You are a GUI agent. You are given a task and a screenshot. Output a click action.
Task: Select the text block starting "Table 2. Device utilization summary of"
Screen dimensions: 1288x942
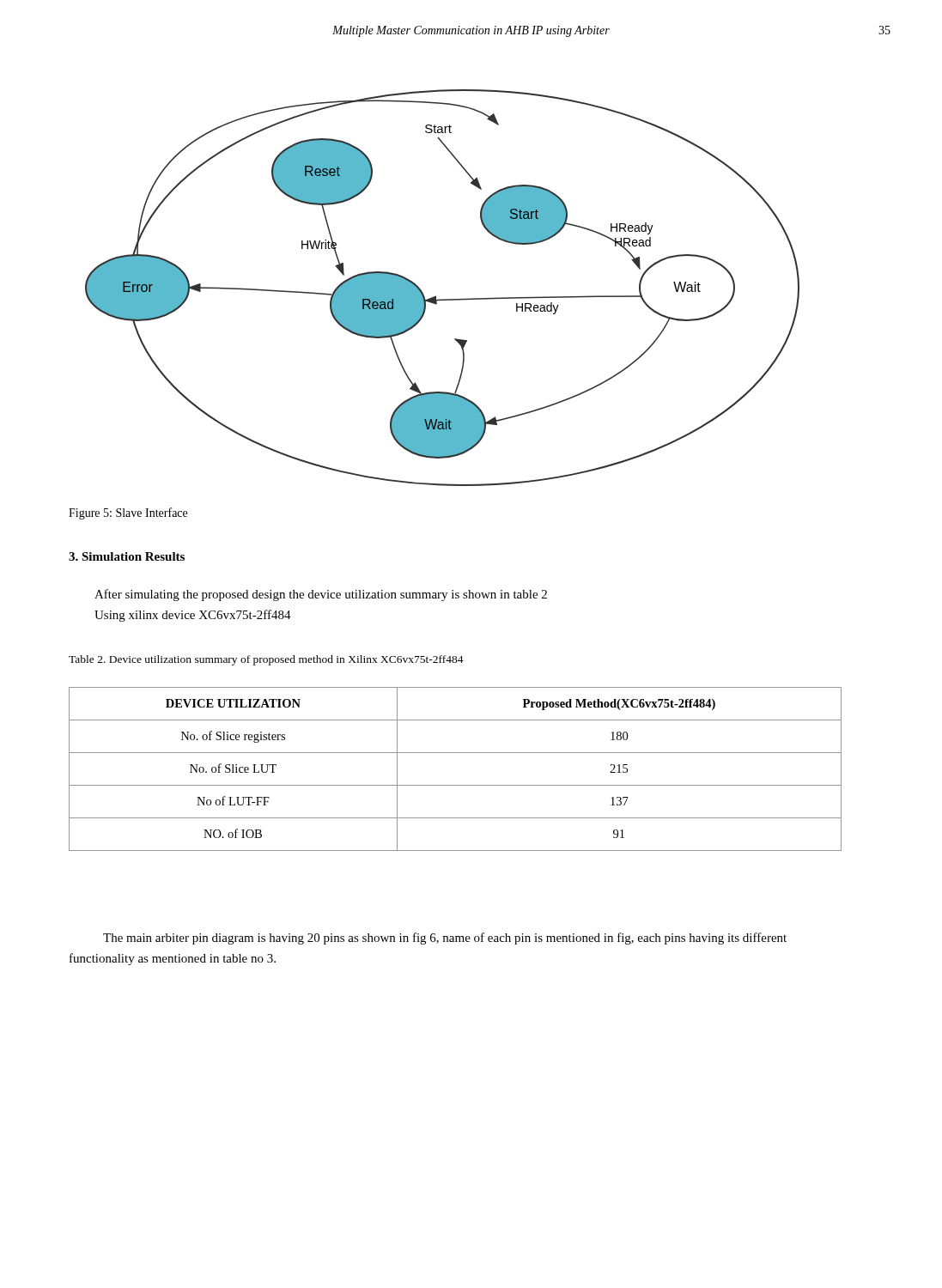[x=266, y=659]
